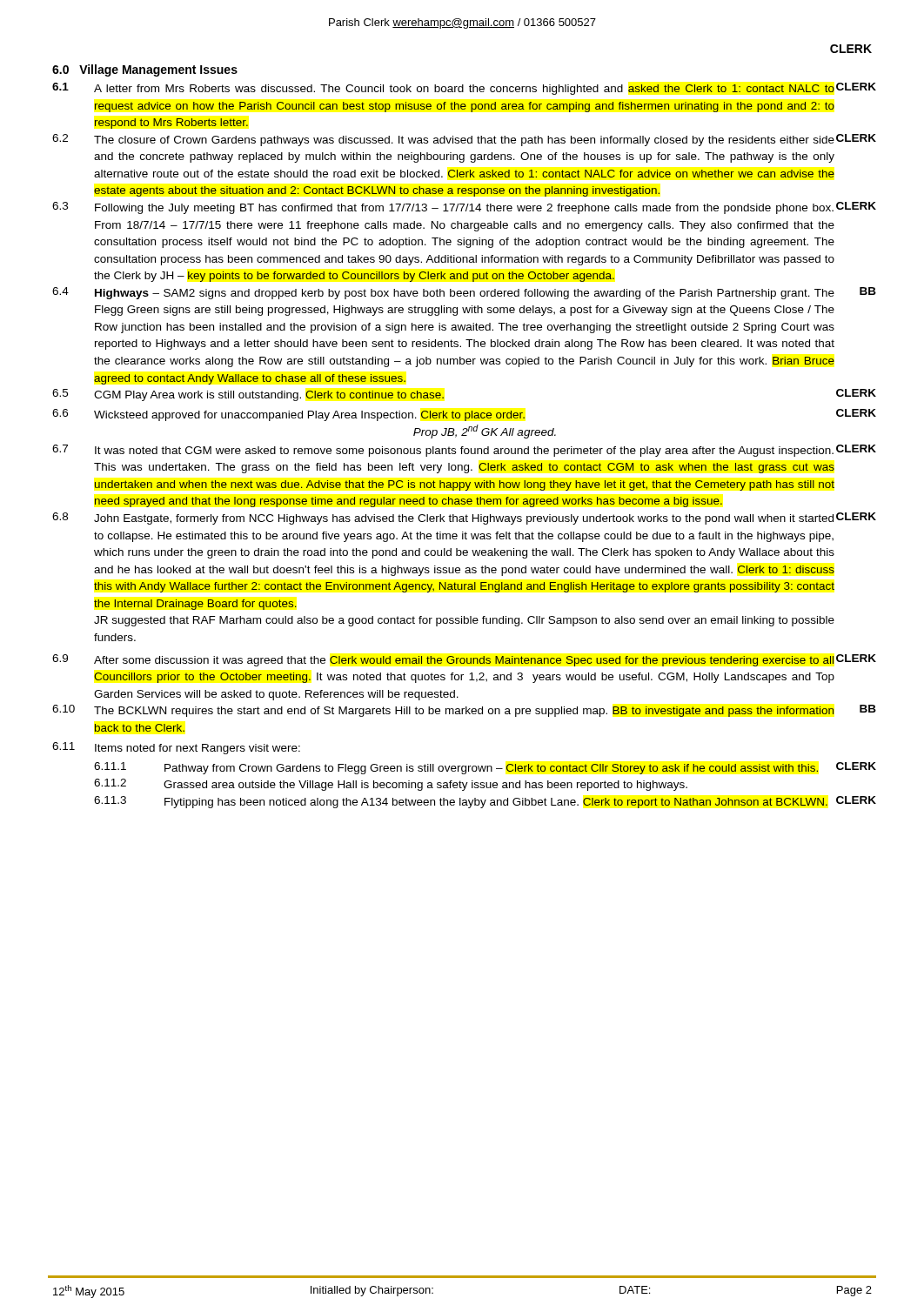Select the element starting "Flytipping has been noticed along the"
This screenshot has height=1305, width=924.
click(496, 802)
